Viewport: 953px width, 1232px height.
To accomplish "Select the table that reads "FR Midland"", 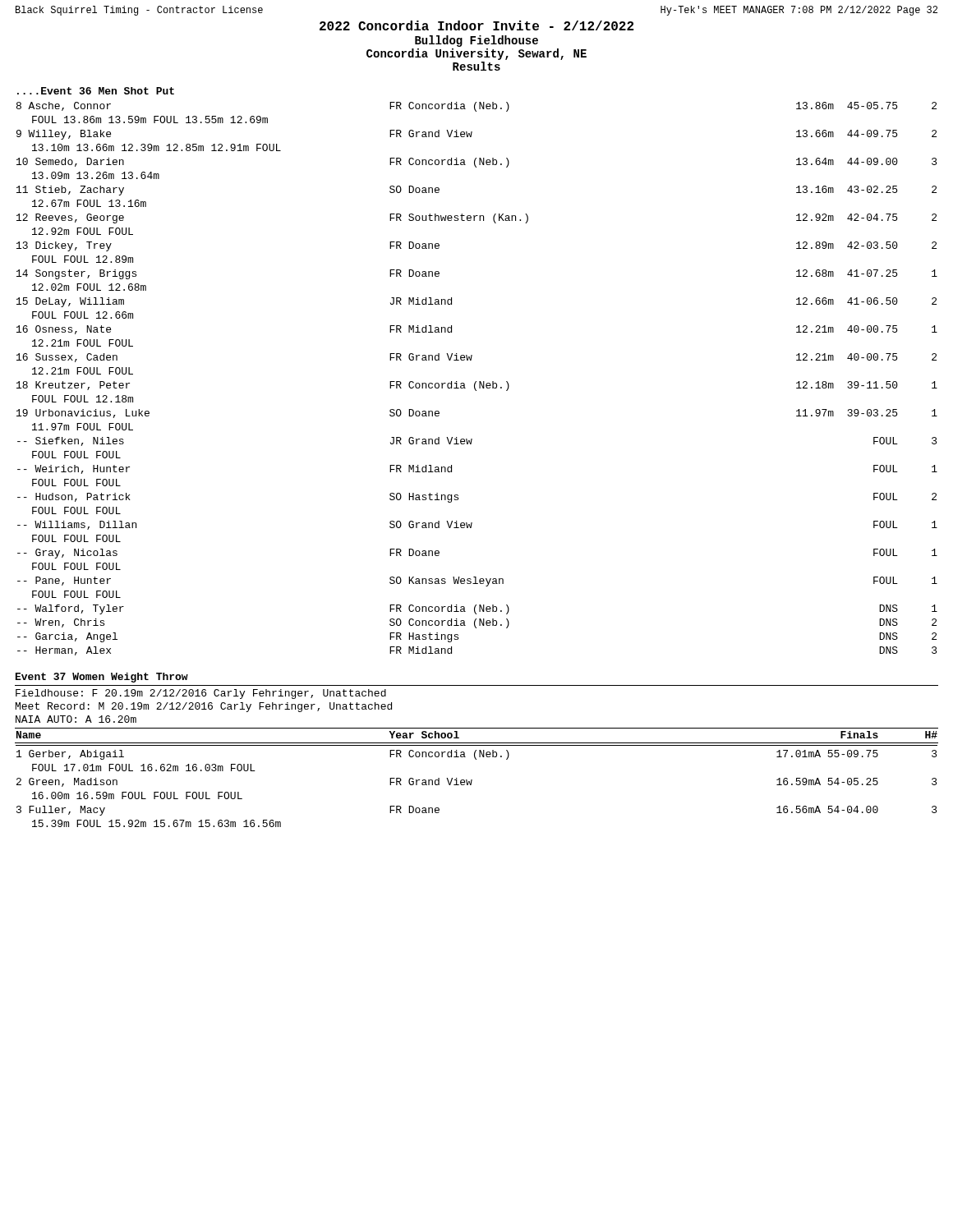I will [x=476, y=379].
